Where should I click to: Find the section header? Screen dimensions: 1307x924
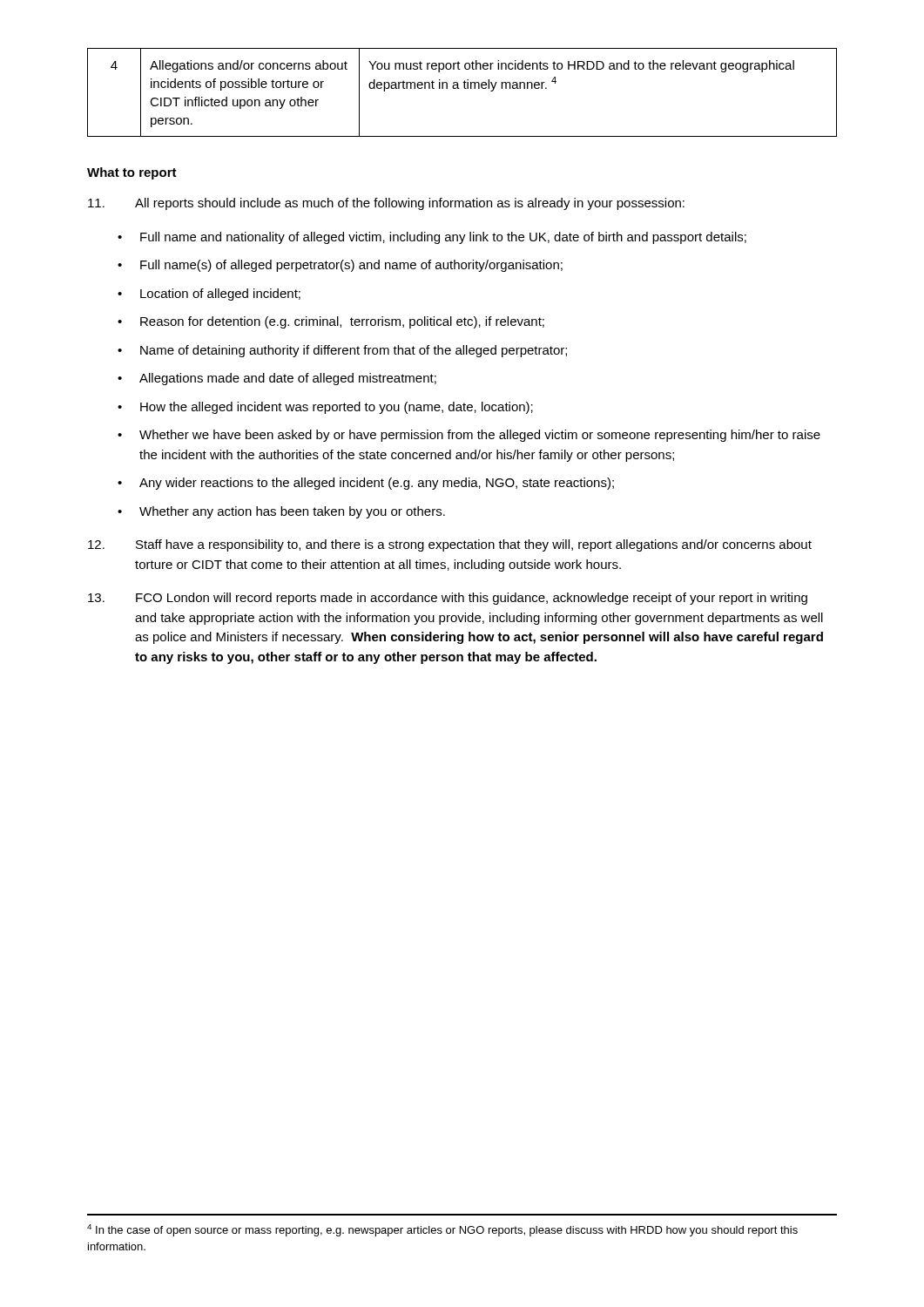click(x=132, y=172)
